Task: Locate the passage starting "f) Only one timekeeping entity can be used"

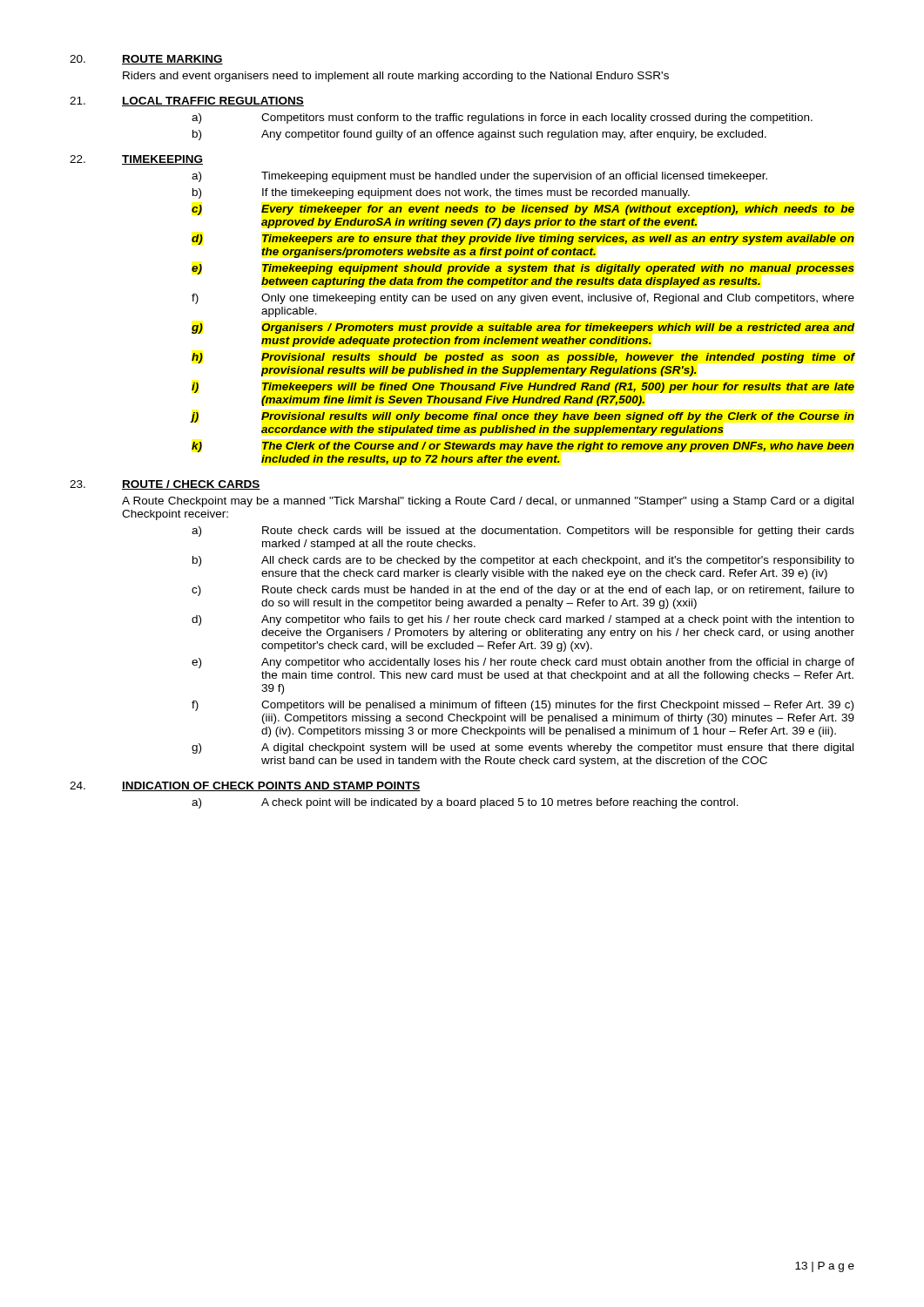Action: coord(523,304)
